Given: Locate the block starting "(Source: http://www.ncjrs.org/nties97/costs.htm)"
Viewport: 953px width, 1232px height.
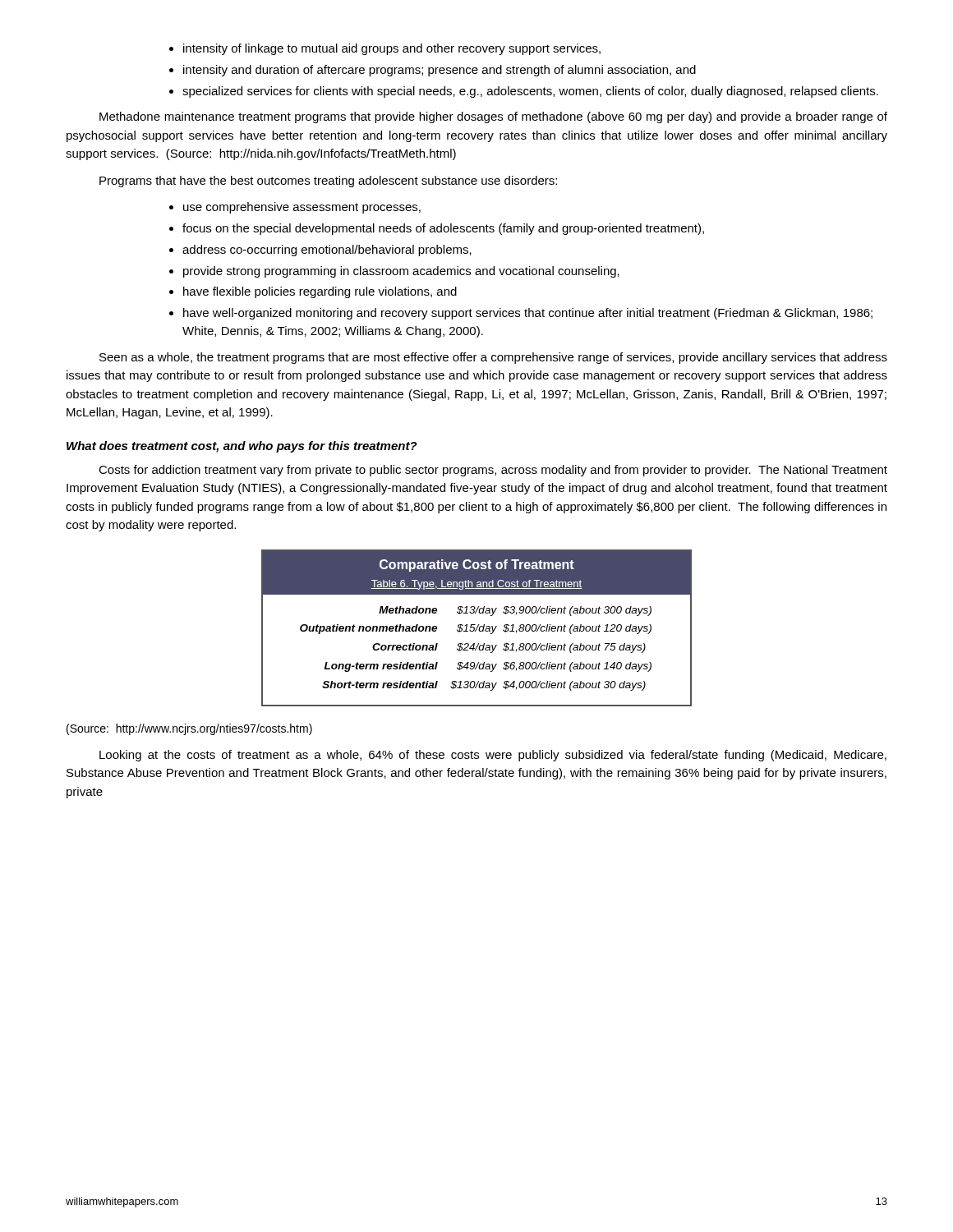Looking at the screenshot, I should pyautogui.click(x=189, y=729).
